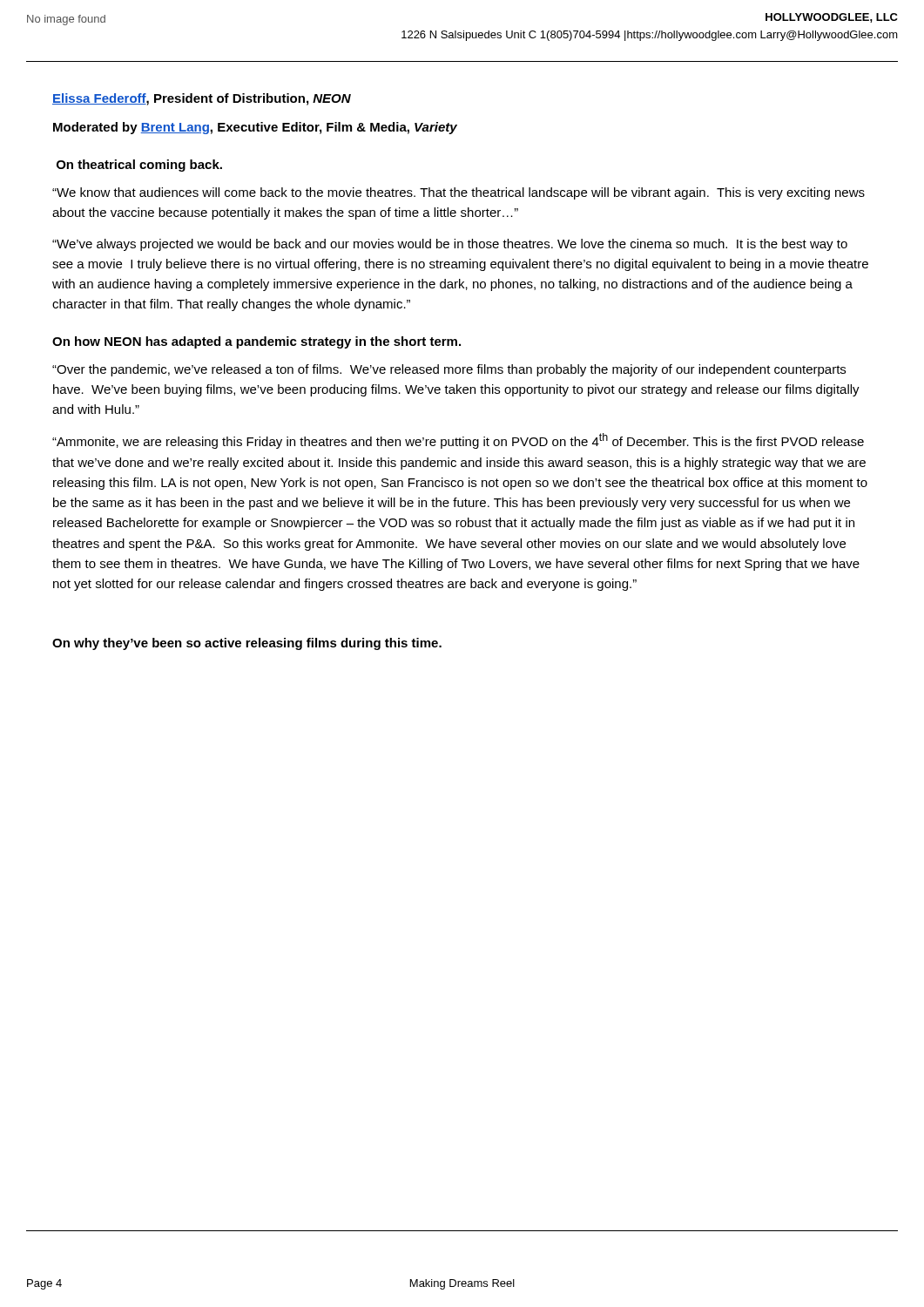Viewport: 924px width, 1307px height.
Task: Select the text that reads "Elissa Federoff, President of Distribution, NEON"
Action: tap(201, 98)
